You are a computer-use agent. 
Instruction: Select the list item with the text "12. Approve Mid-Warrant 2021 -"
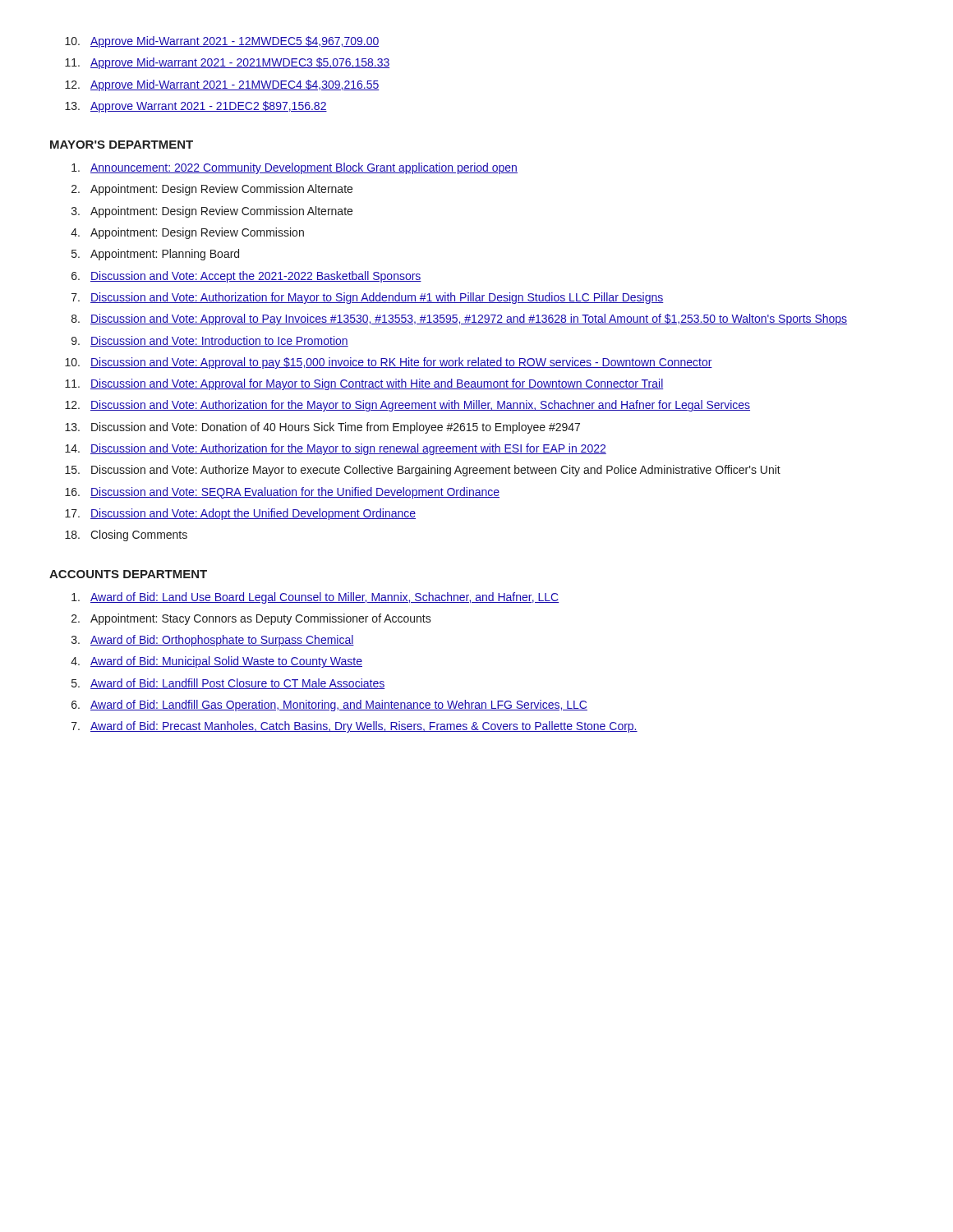(x=222, y=85)
